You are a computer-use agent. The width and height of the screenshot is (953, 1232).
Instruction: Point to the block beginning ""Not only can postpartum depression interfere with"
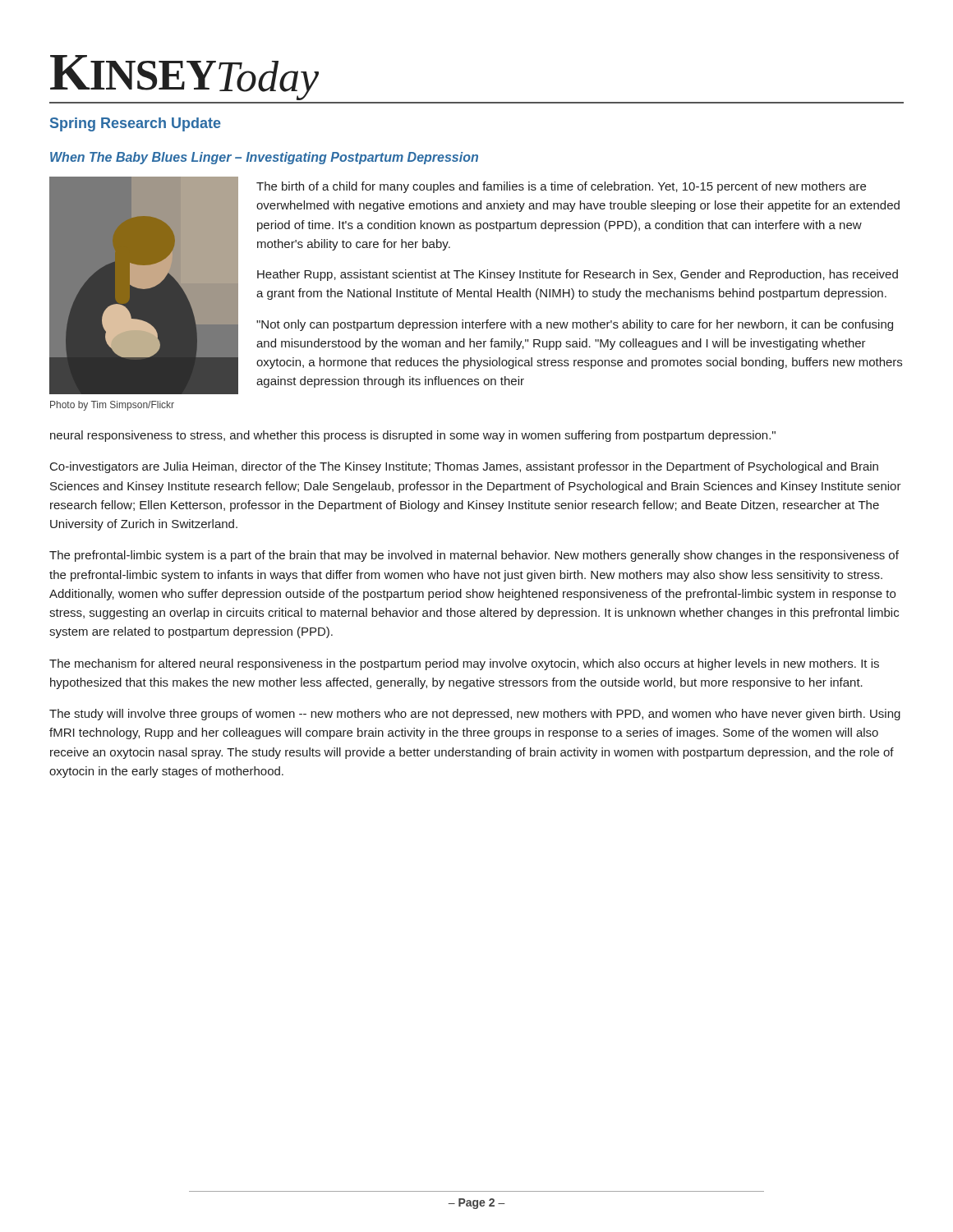coord(580,352)
